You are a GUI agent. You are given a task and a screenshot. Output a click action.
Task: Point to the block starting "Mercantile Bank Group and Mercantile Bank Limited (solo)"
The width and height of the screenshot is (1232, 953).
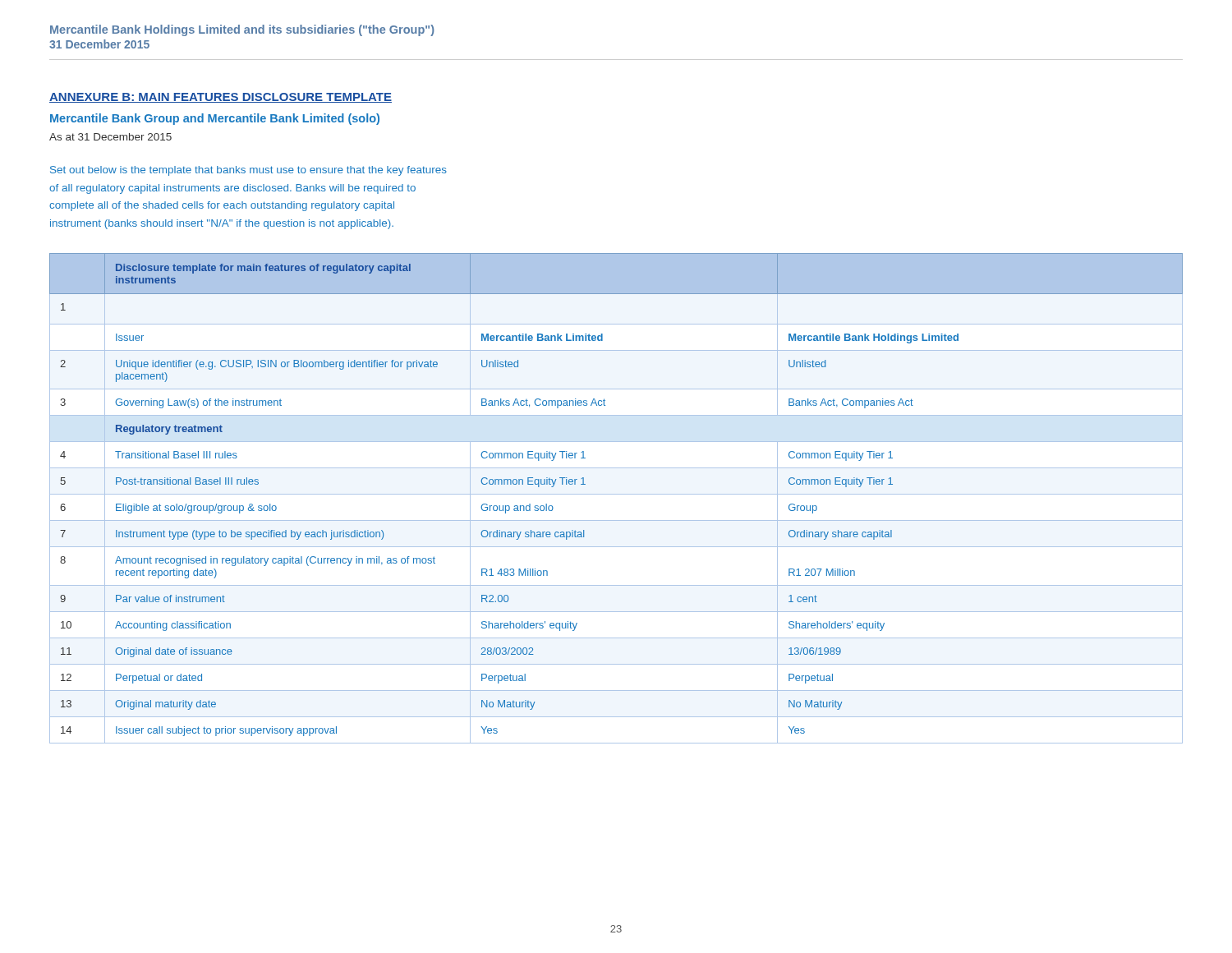[x=215, y=118]
